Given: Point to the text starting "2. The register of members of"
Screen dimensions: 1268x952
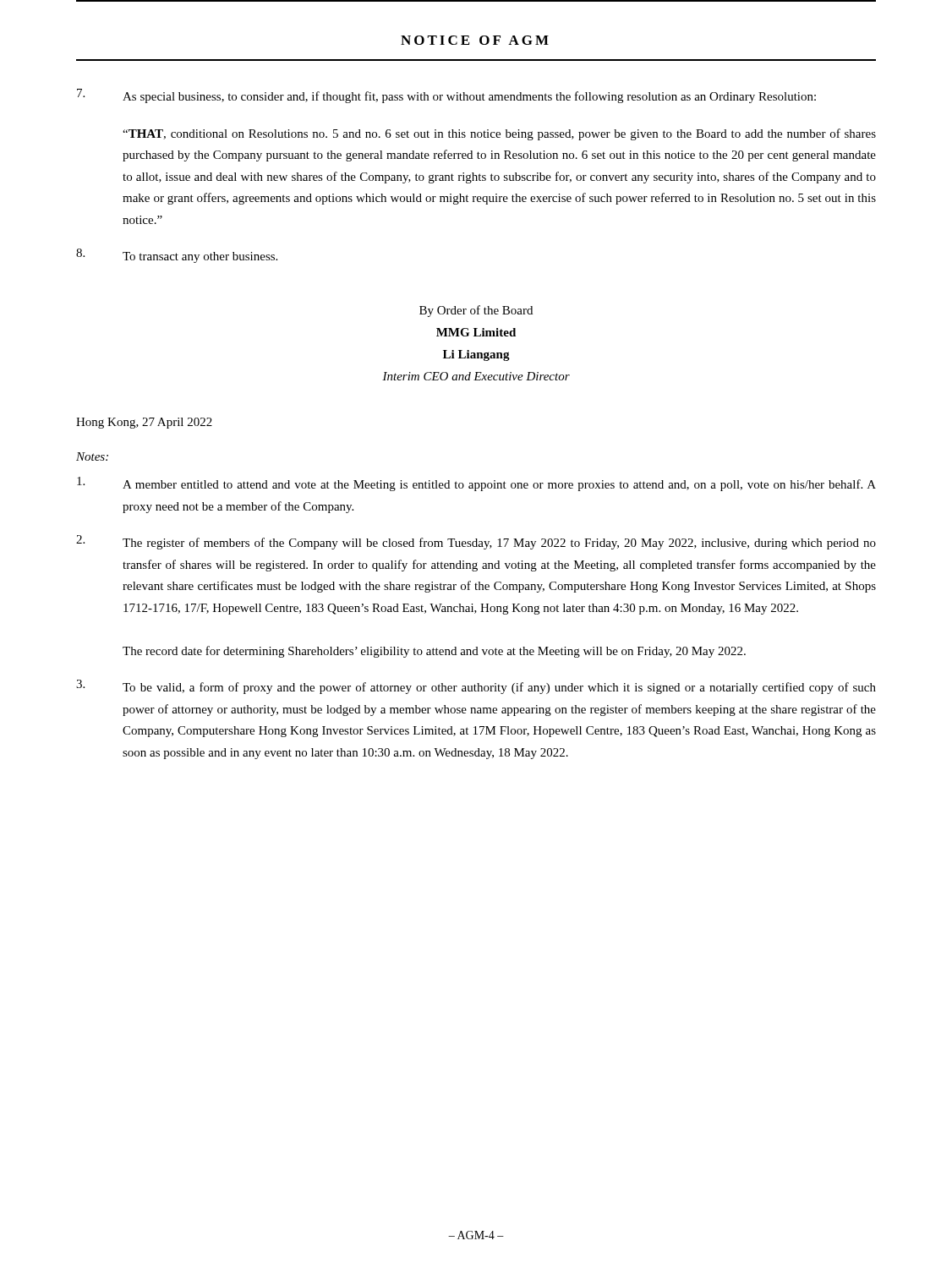Looking at the screenshot, I should point(476,597).
